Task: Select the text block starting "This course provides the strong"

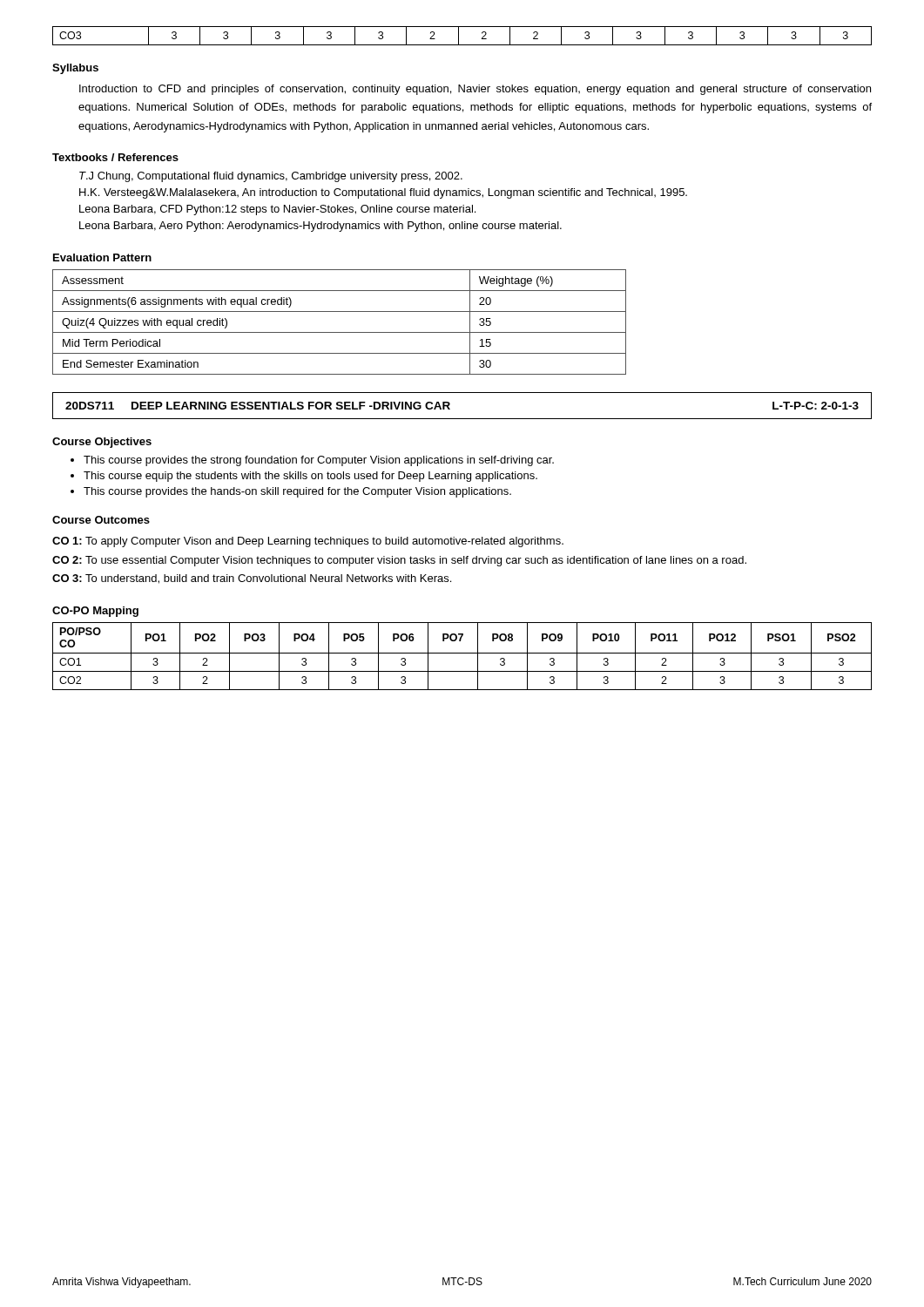Action: click(x=319, y=460)
